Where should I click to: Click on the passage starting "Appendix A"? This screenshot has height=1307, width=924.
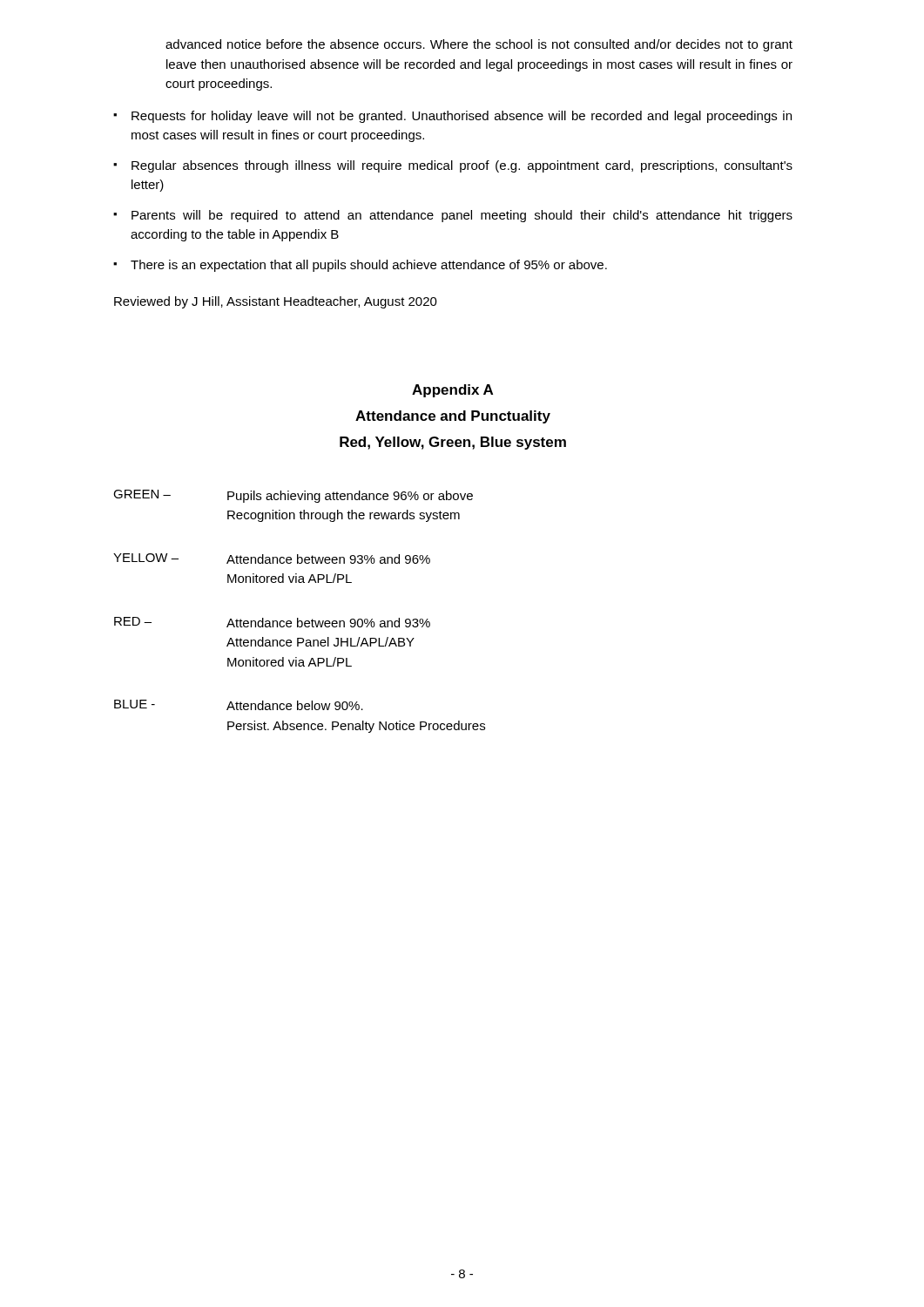pos(453,389)
